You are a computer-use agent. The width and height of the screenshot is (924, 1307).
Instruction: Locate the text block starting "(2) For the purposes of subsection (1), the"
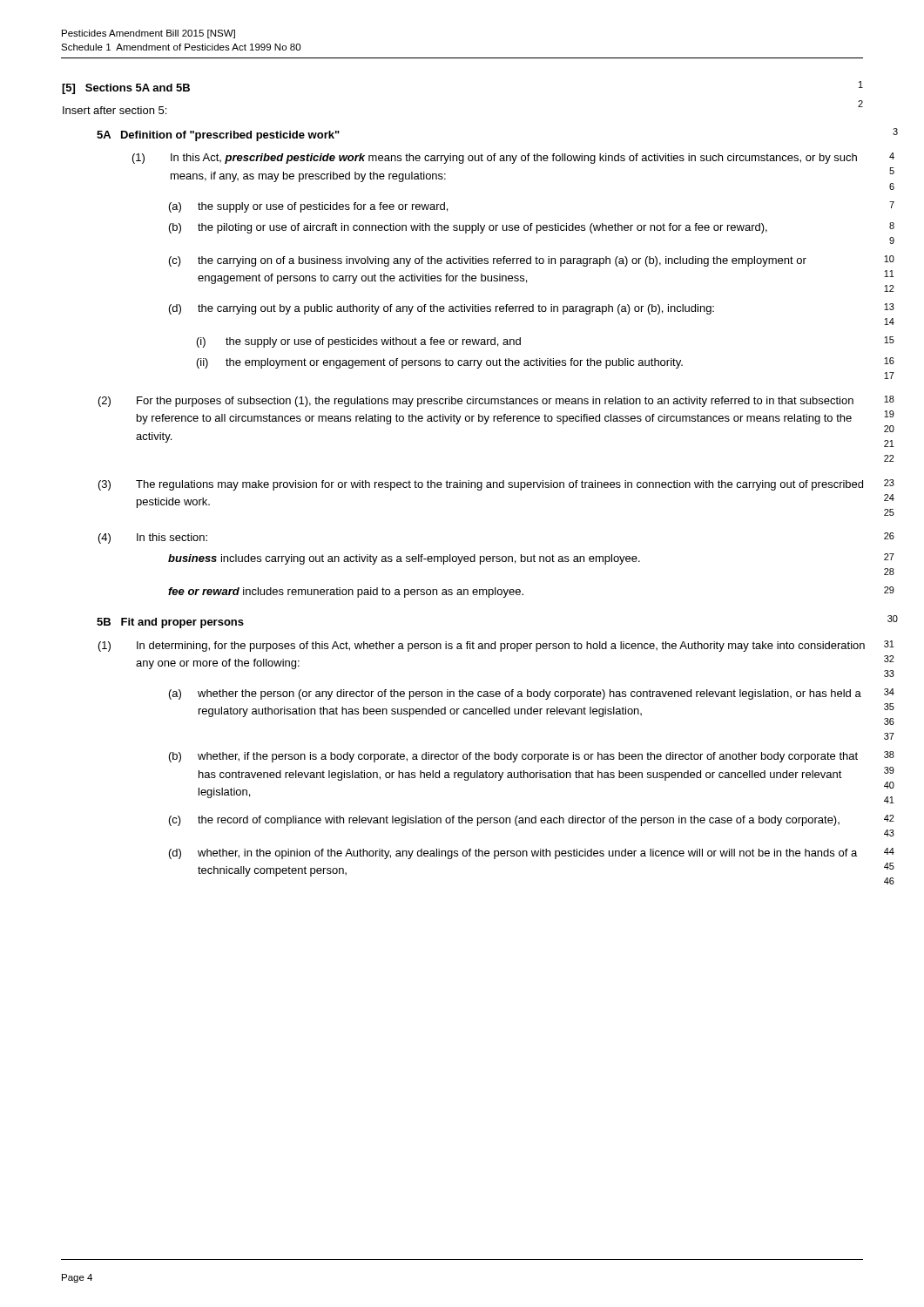496,429
